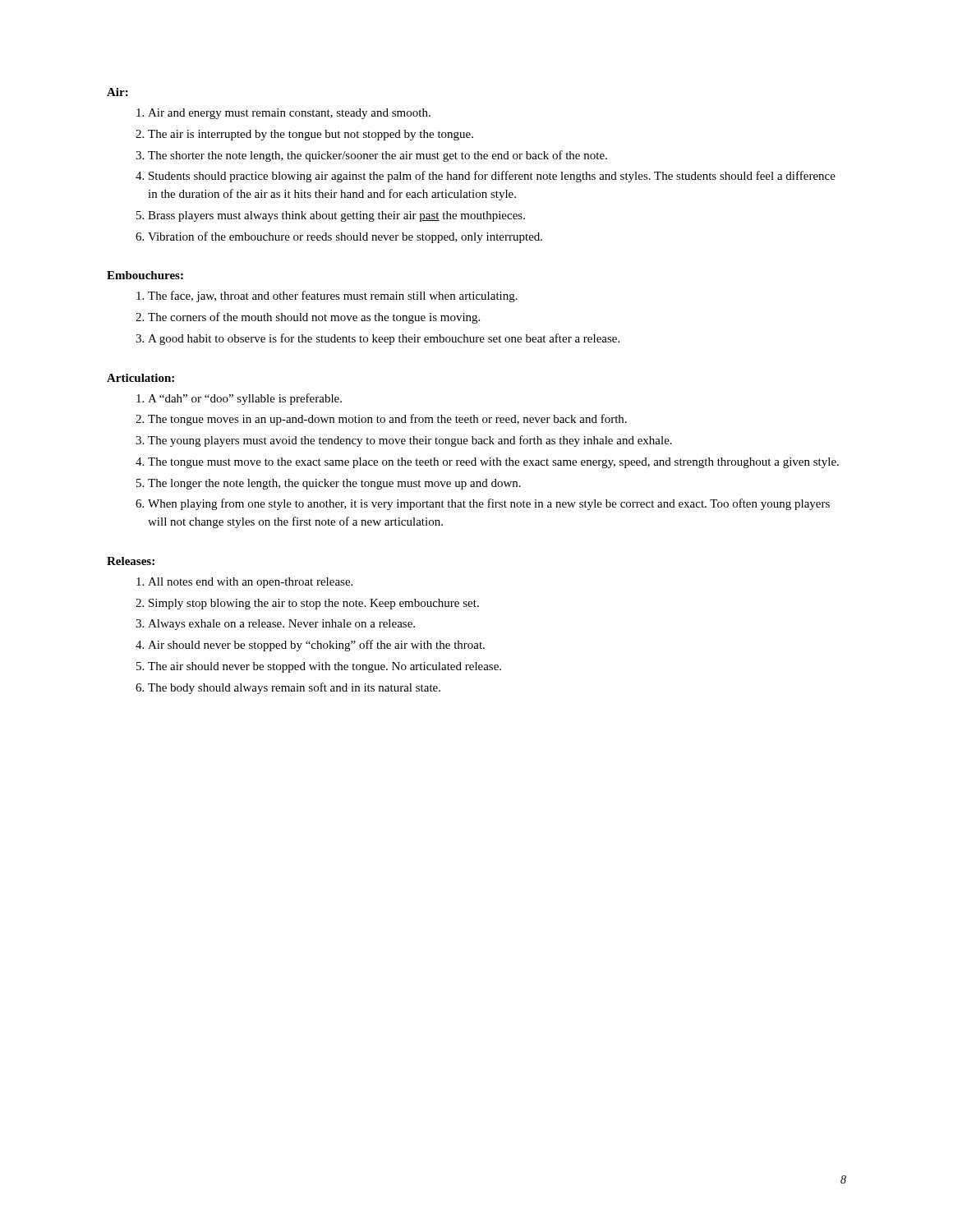This screenshot has width=953, height=1232.
Task: Find the list item that says "Air and energy"
Action: point(289,114)
